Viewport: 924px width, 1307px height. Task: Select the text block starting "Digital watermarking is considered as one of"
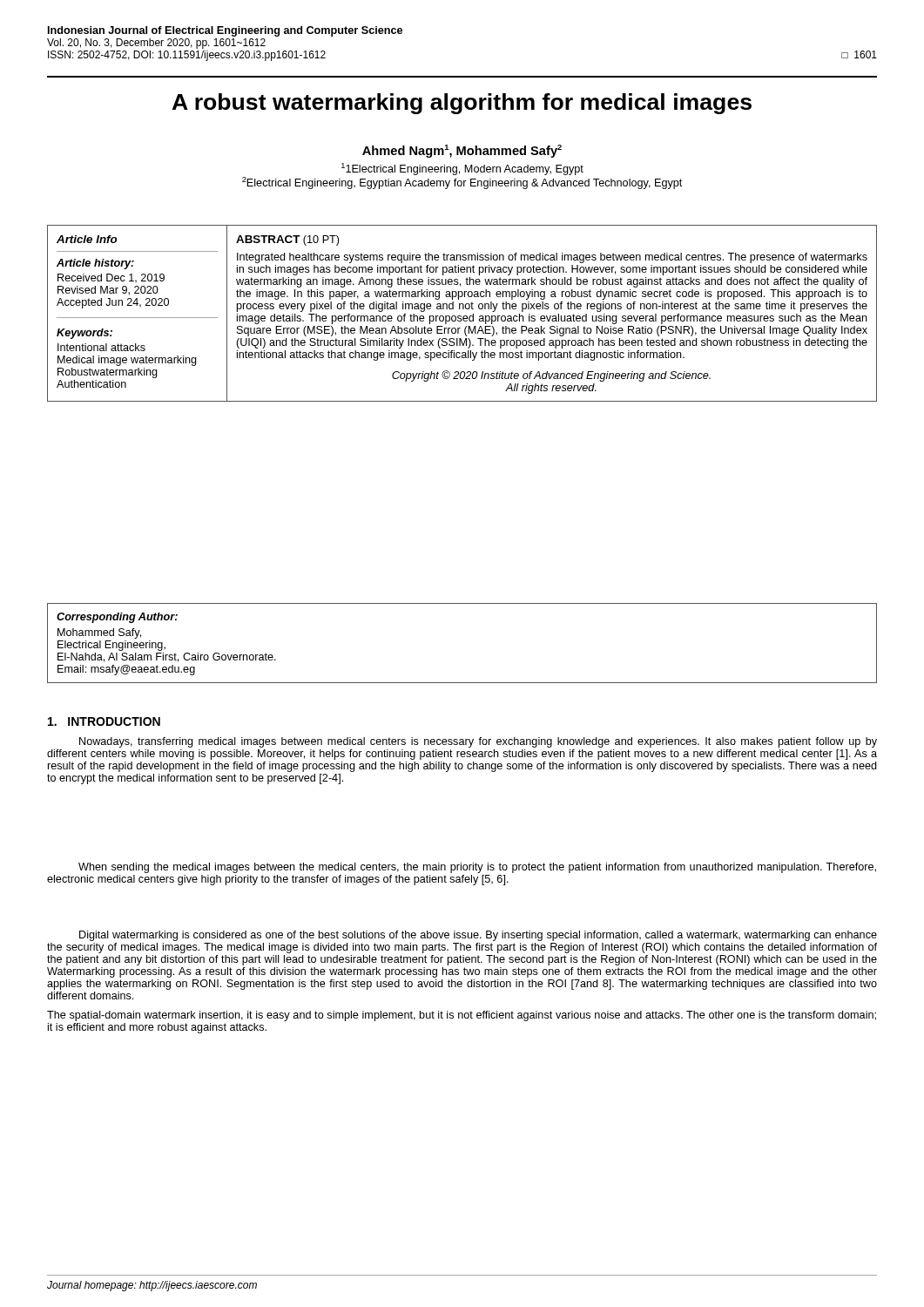[462, 981]
